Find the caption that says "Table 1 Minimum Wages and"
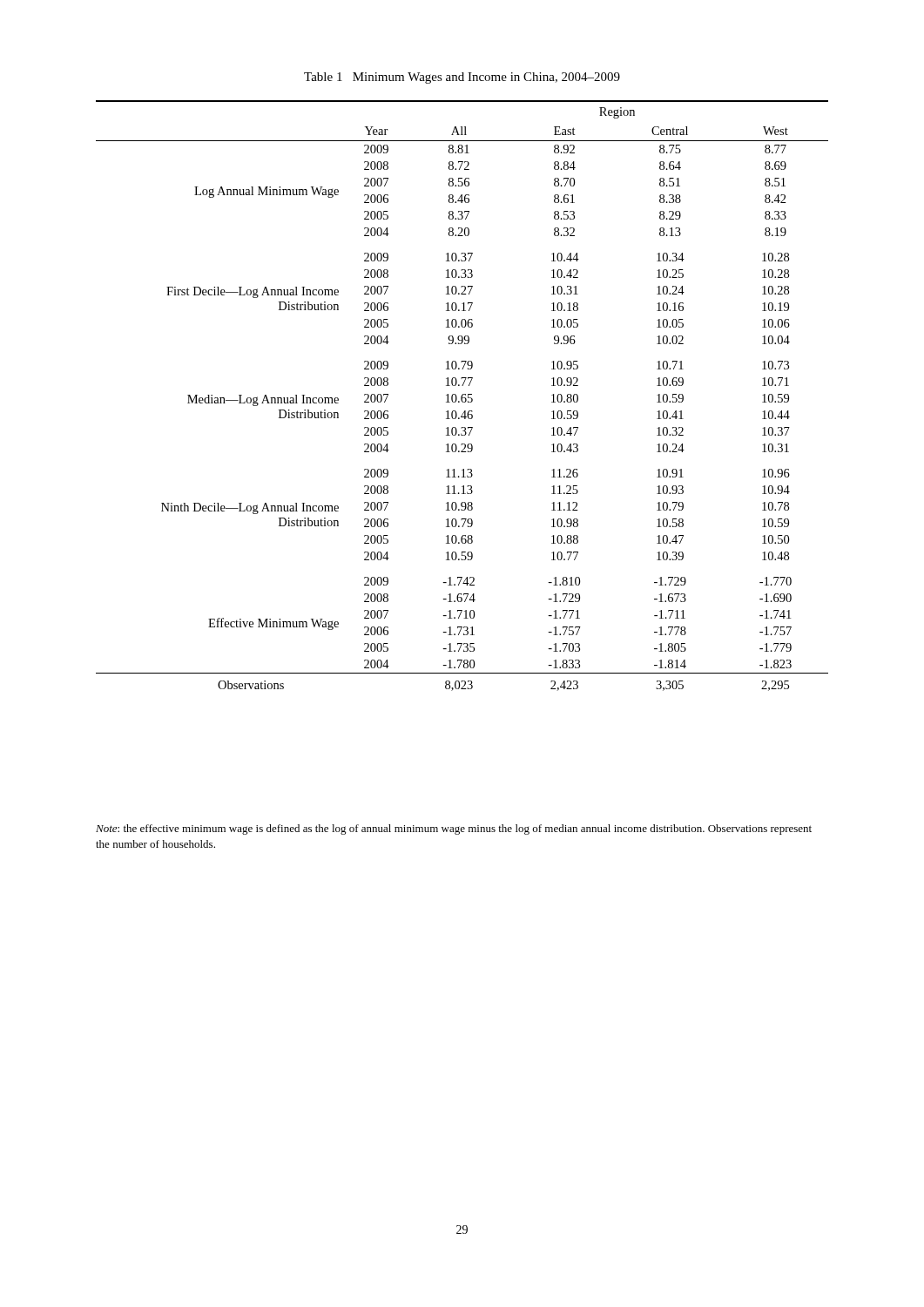Screen dimensions: 1307x924 point(462,77)
